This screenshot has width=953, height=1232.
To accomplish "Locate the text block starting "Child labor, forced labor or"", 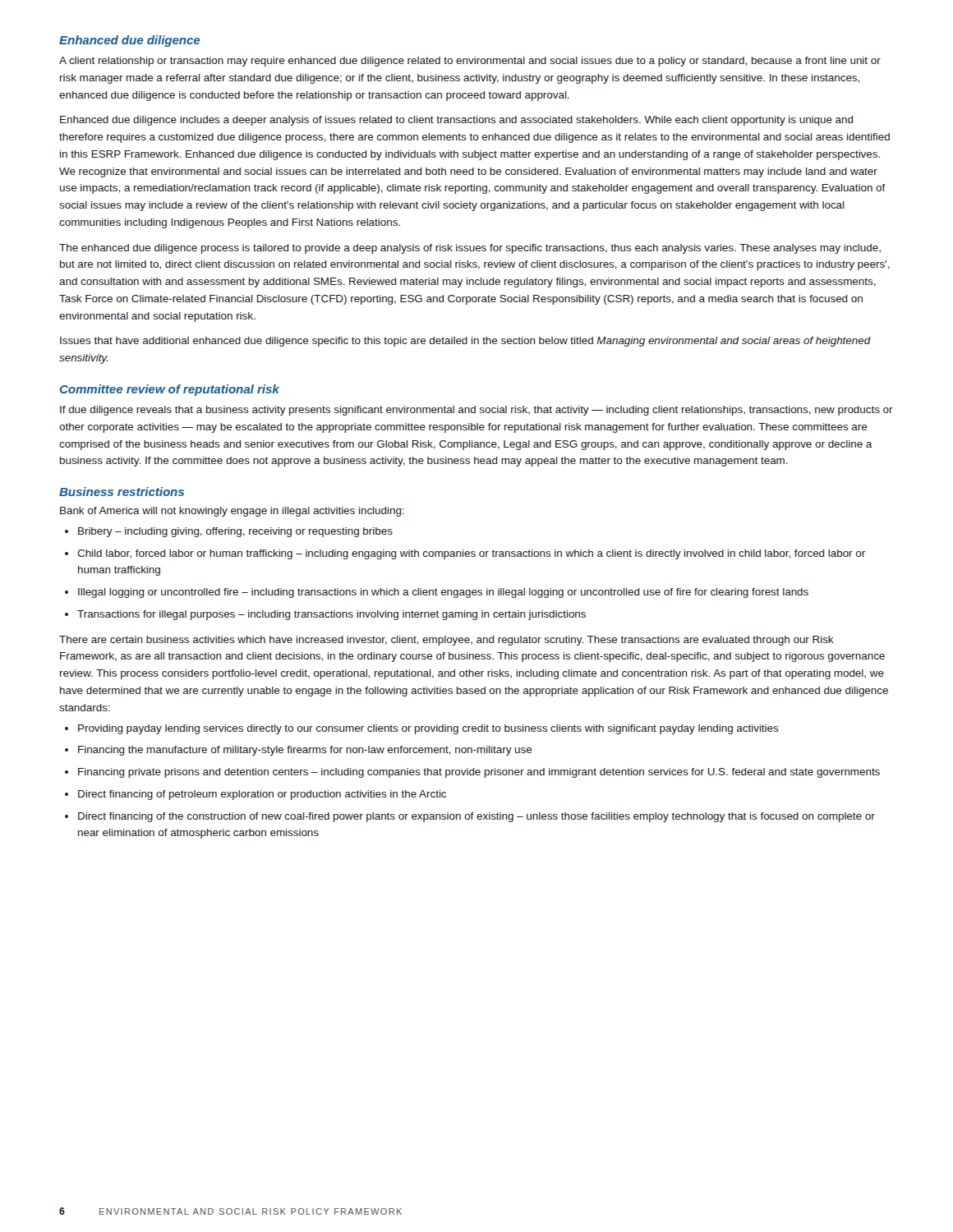I will click(471, 561).
